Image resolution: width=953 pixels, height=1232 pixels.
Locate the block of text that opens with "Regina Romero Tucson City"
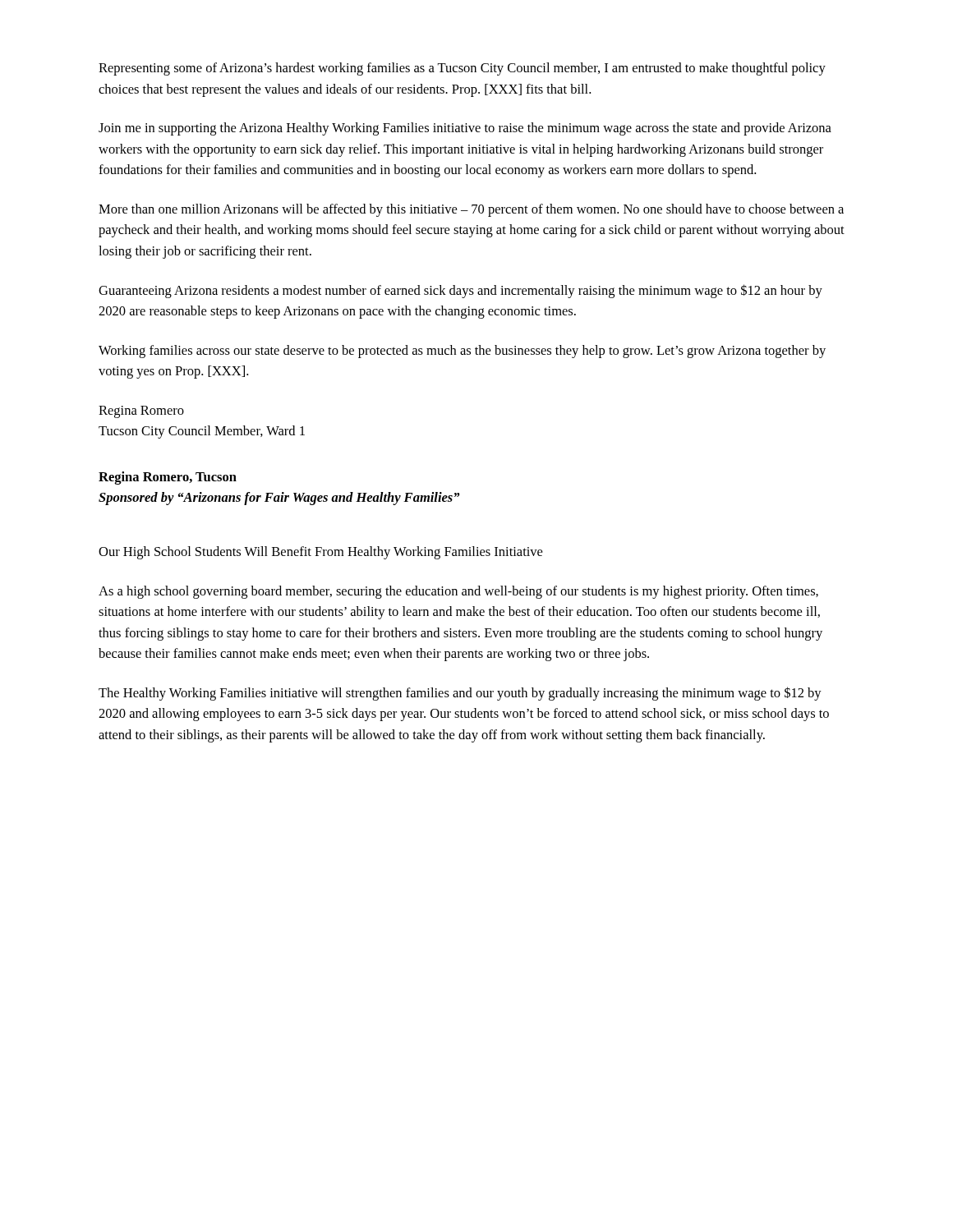(202, 421)
